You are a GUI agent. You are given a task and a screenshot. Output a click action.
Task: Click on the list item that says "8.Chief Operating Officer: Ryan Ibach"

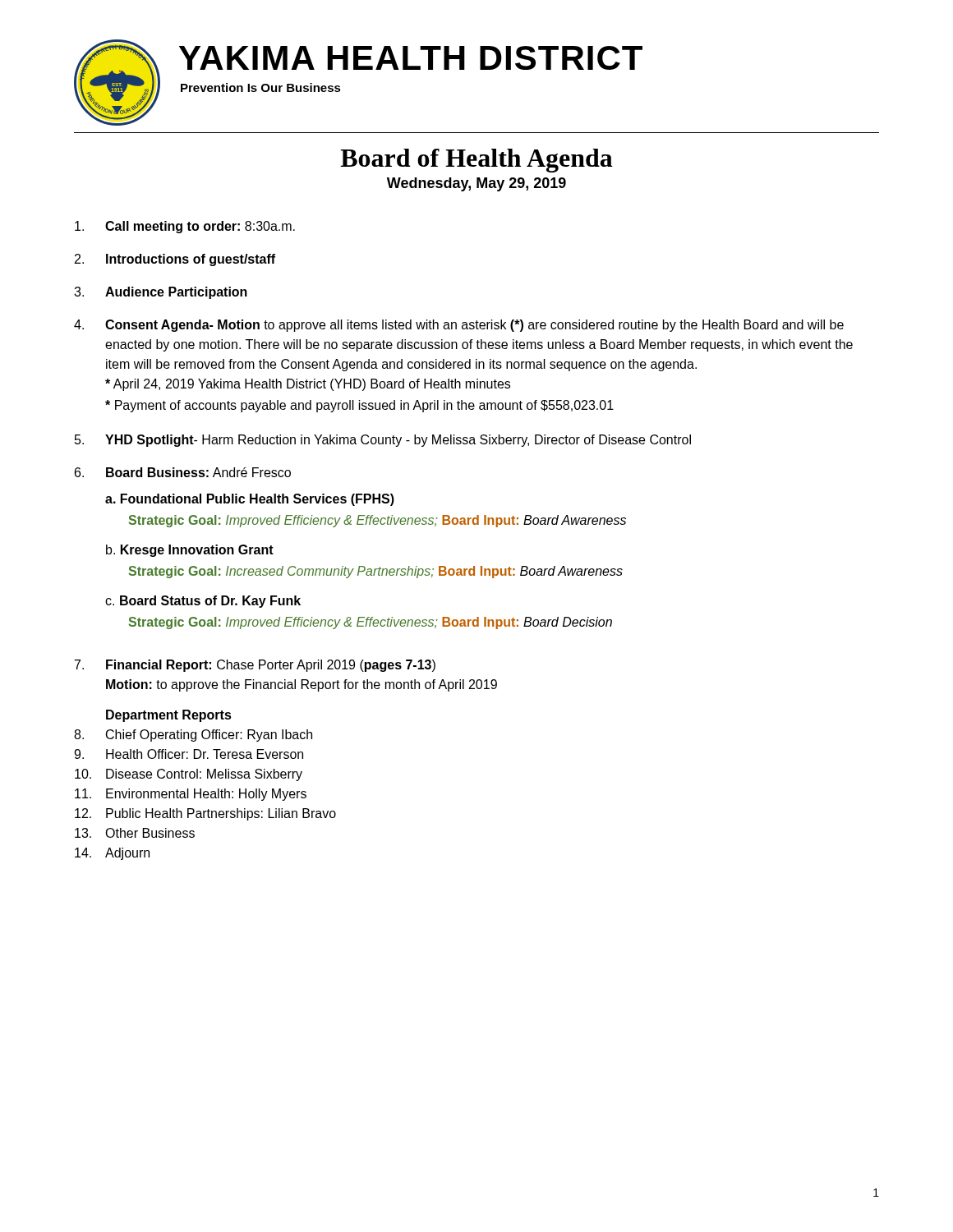coord(194,735)
